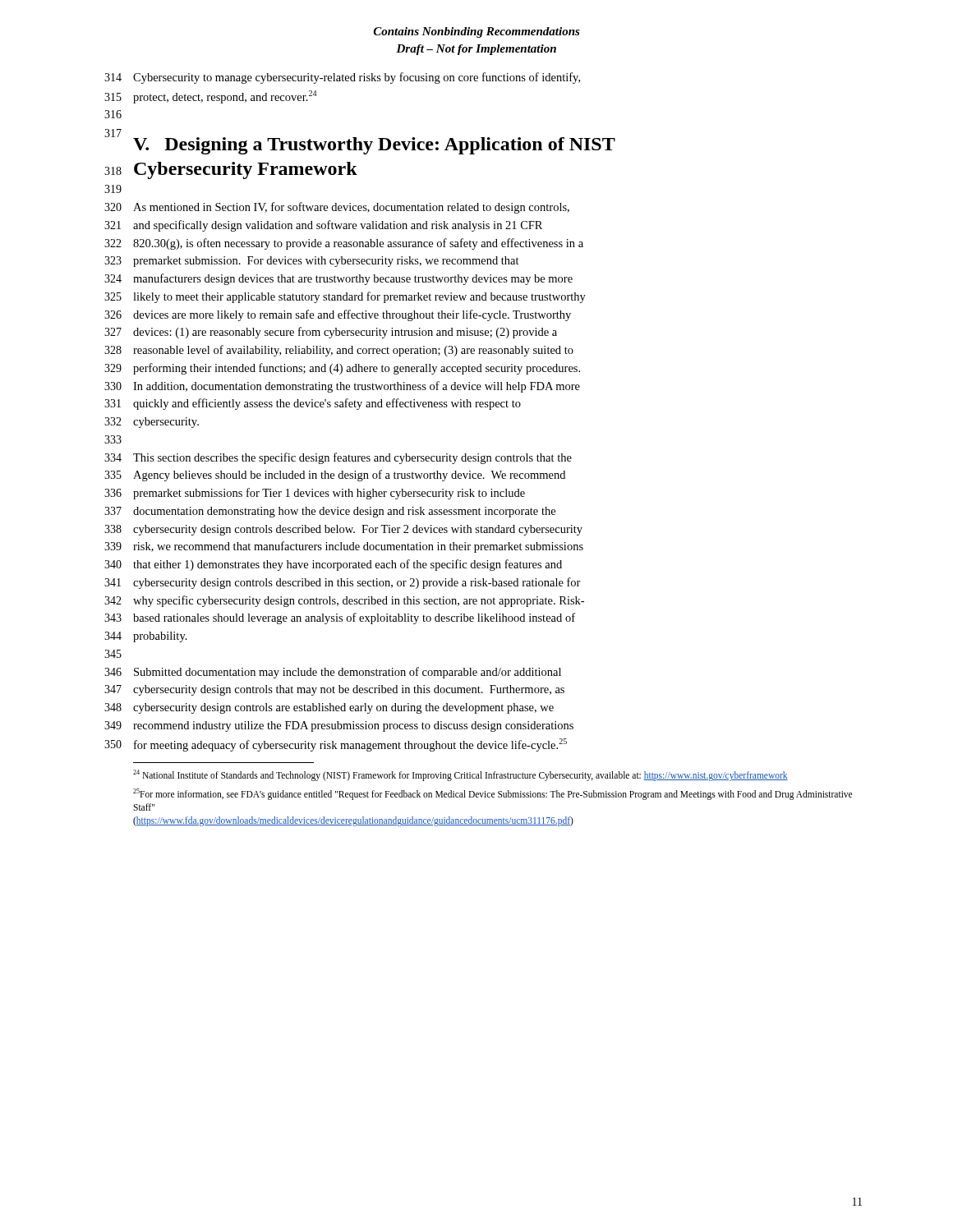Screen dimensions: 1232x953
Task: Click on the element starting "346Submitted documentation may"
Action: coord(476,709)
